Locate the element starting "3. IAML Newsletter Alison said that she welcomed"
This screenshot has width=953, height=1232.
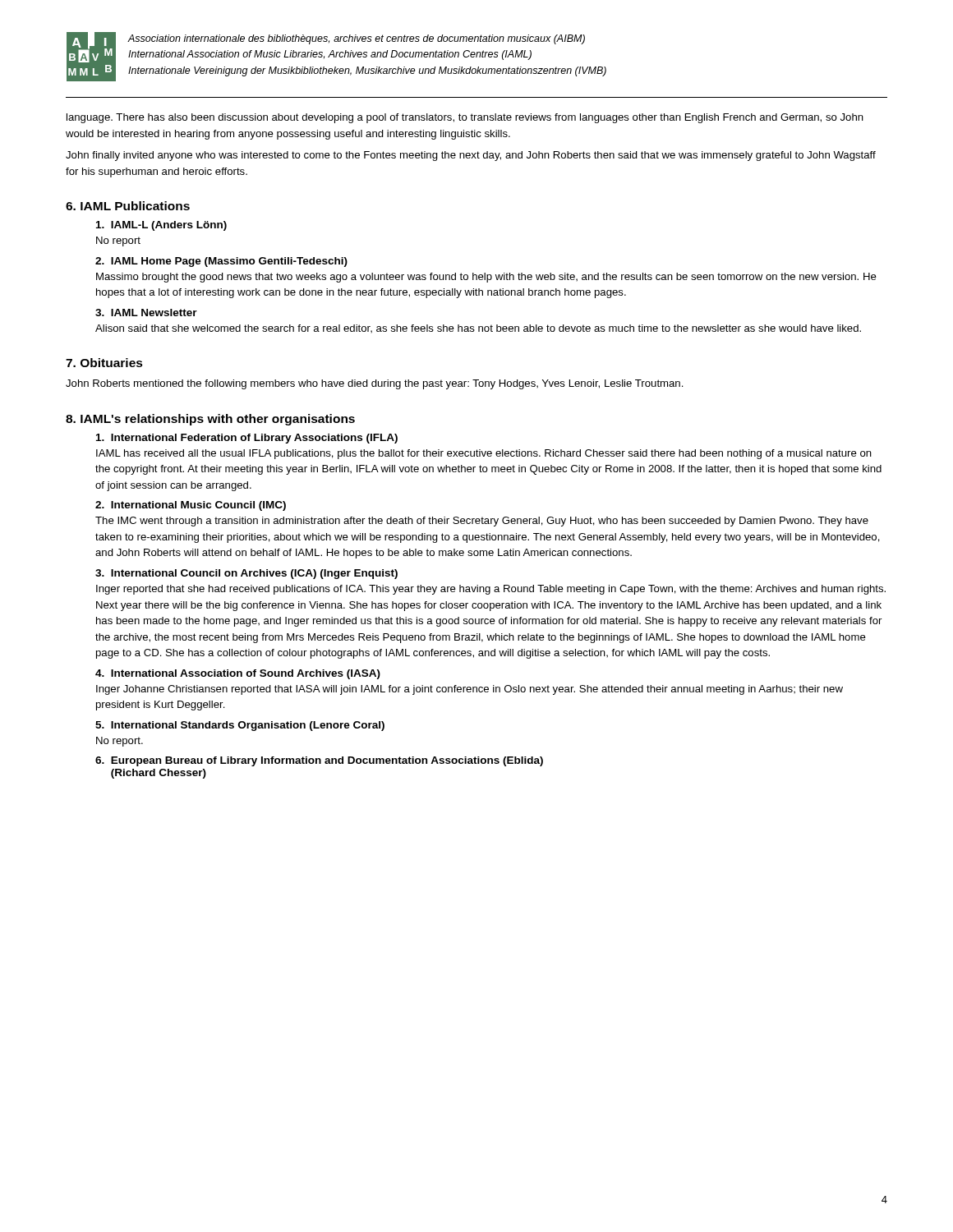491,321
